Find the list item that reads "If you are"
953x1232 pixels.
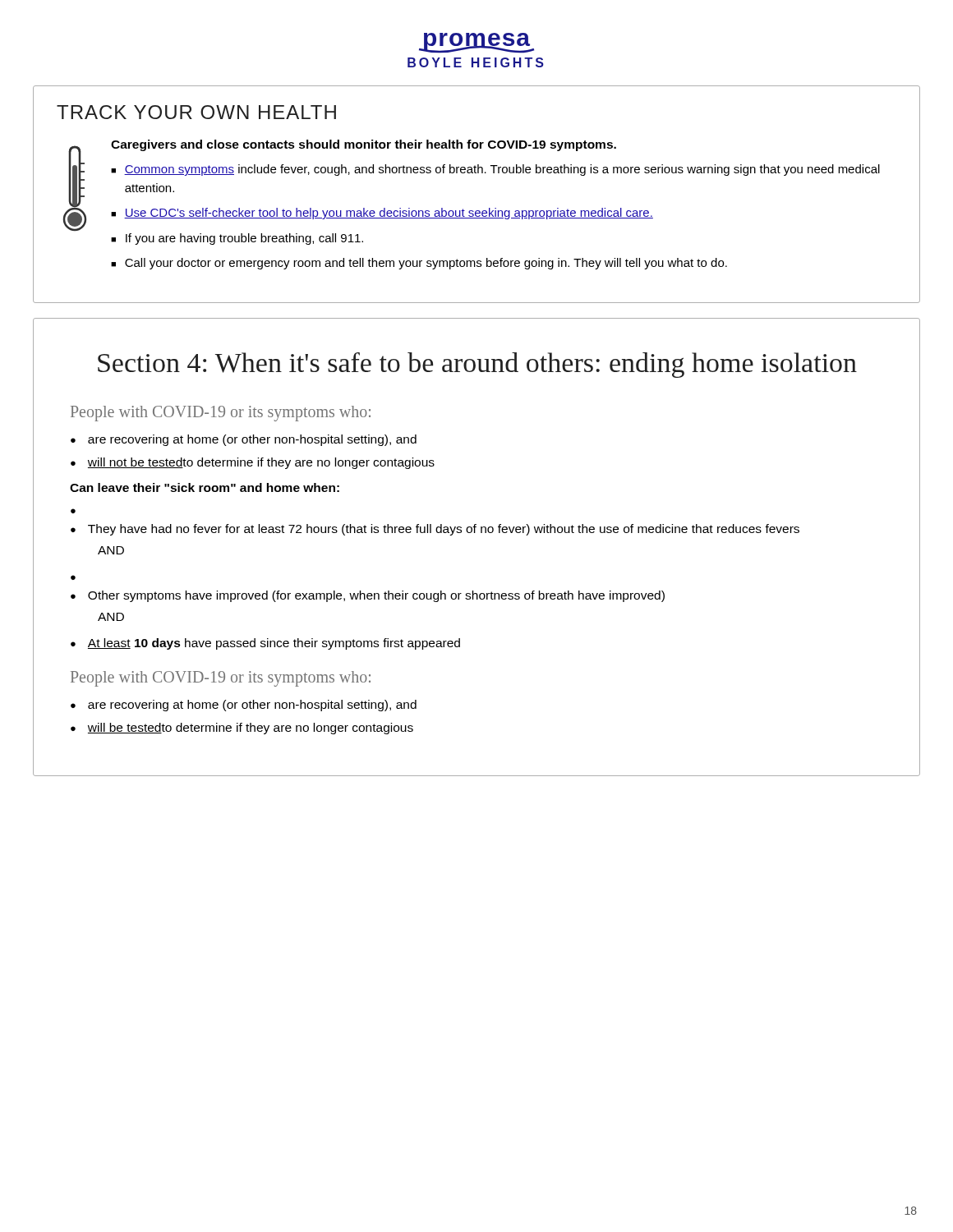coord(244,238)
